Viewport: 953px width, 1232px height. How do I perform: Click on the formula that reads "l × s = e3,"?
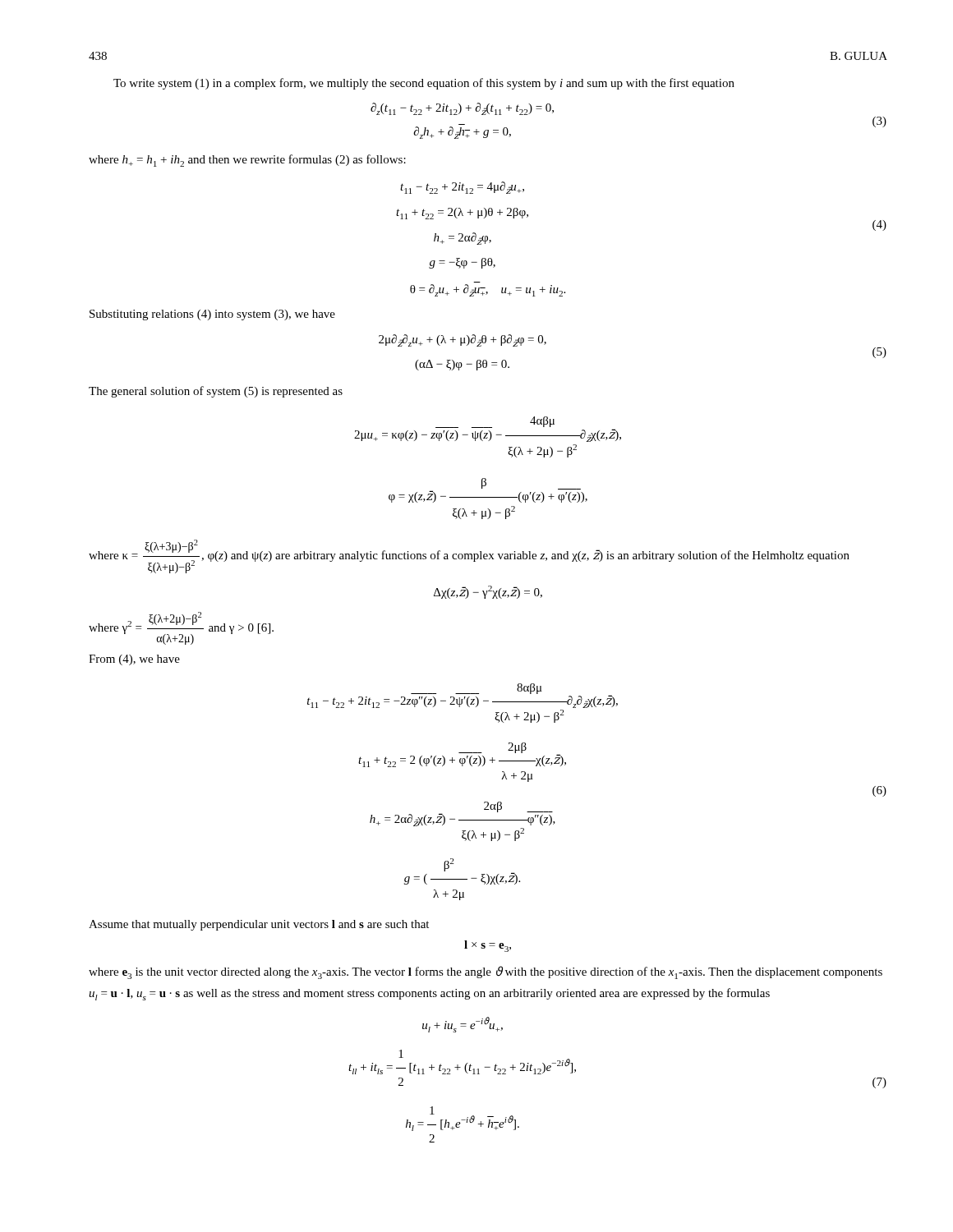488,946
